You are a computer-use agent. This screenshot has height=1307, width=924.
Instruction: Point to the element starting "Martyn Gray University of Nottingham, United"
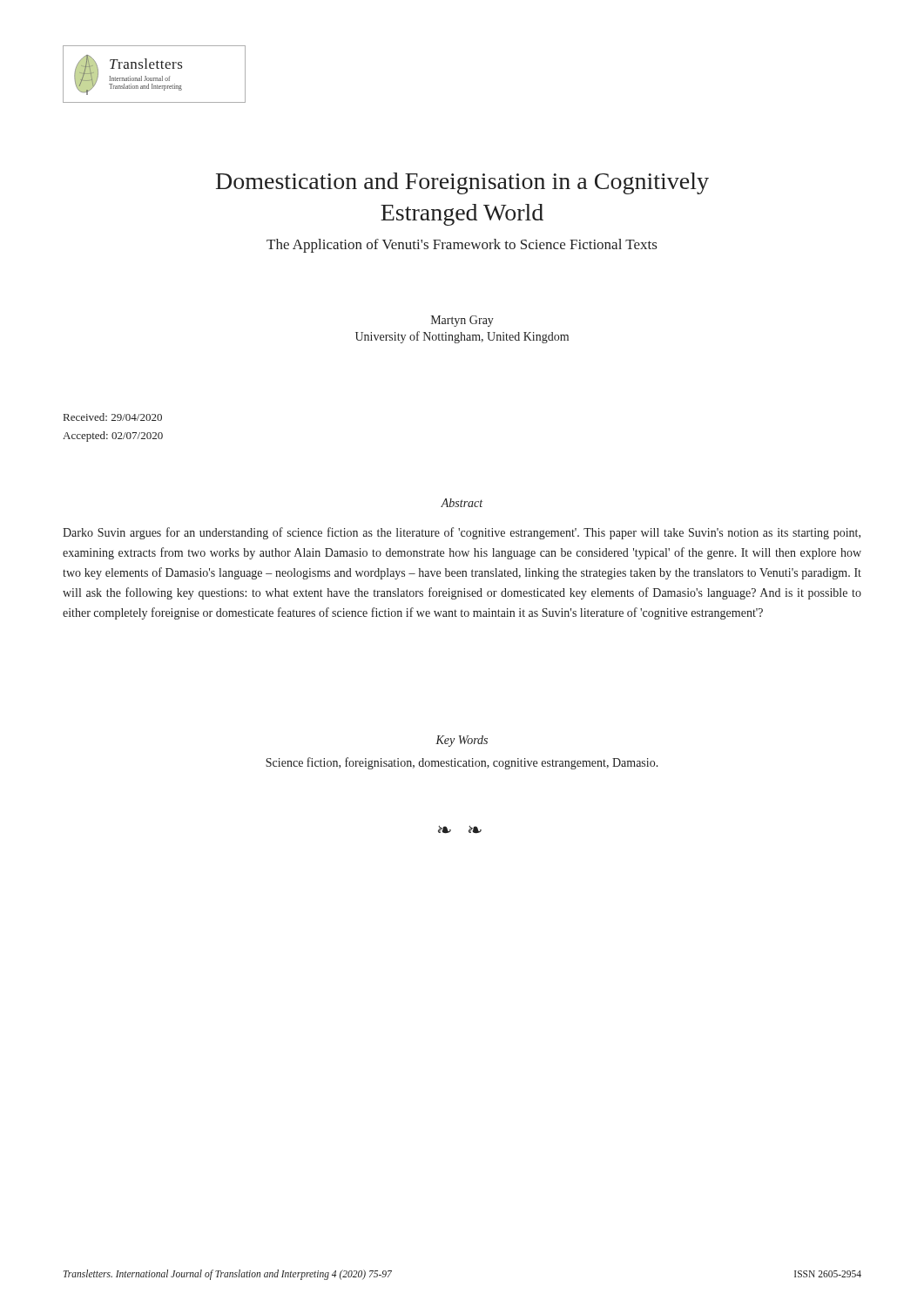point(462,329)
